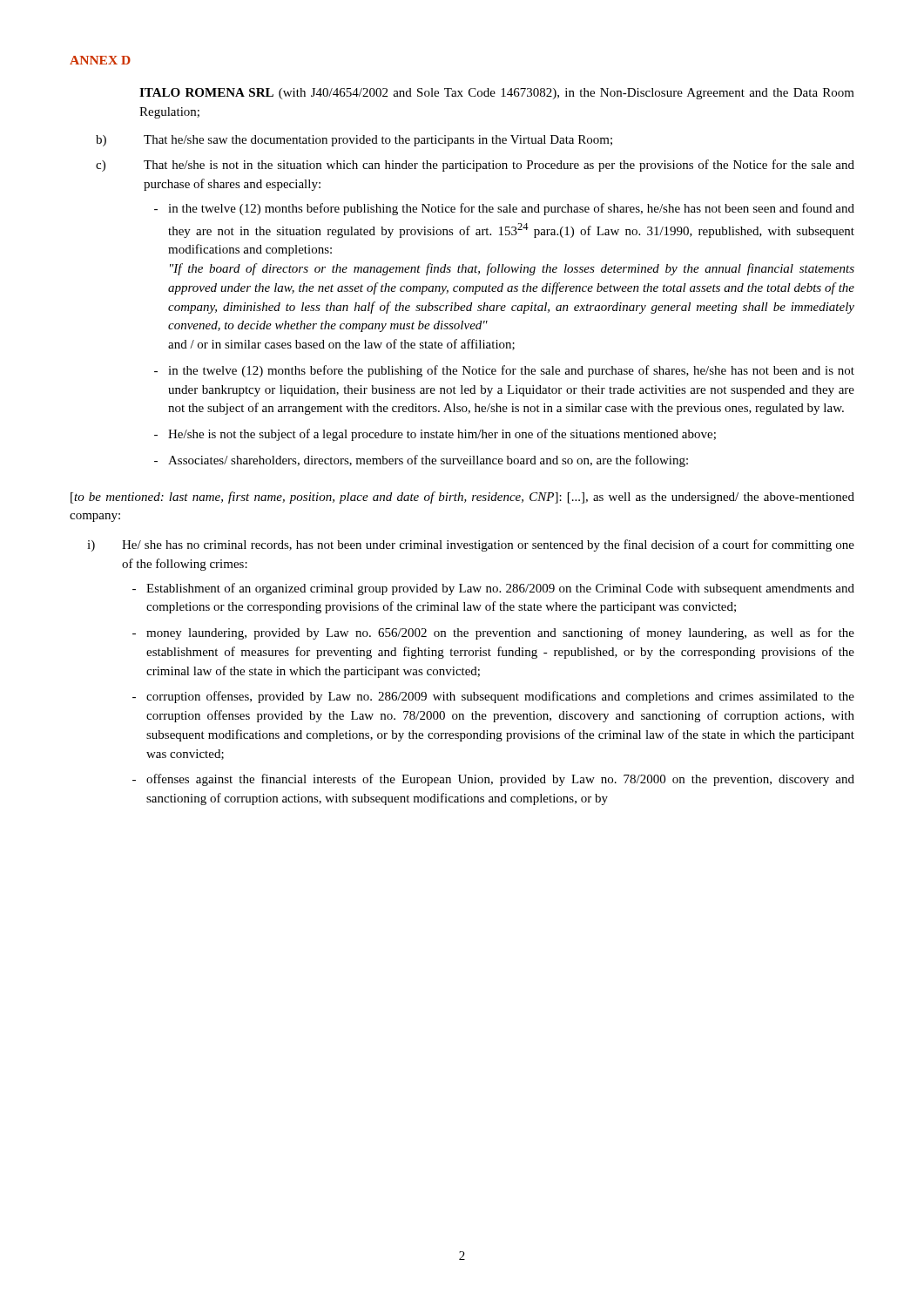Point to the element starting "b) That he/she"
Image resolution: width=924 pixels, height=1307 pixels.
(462, 140)
